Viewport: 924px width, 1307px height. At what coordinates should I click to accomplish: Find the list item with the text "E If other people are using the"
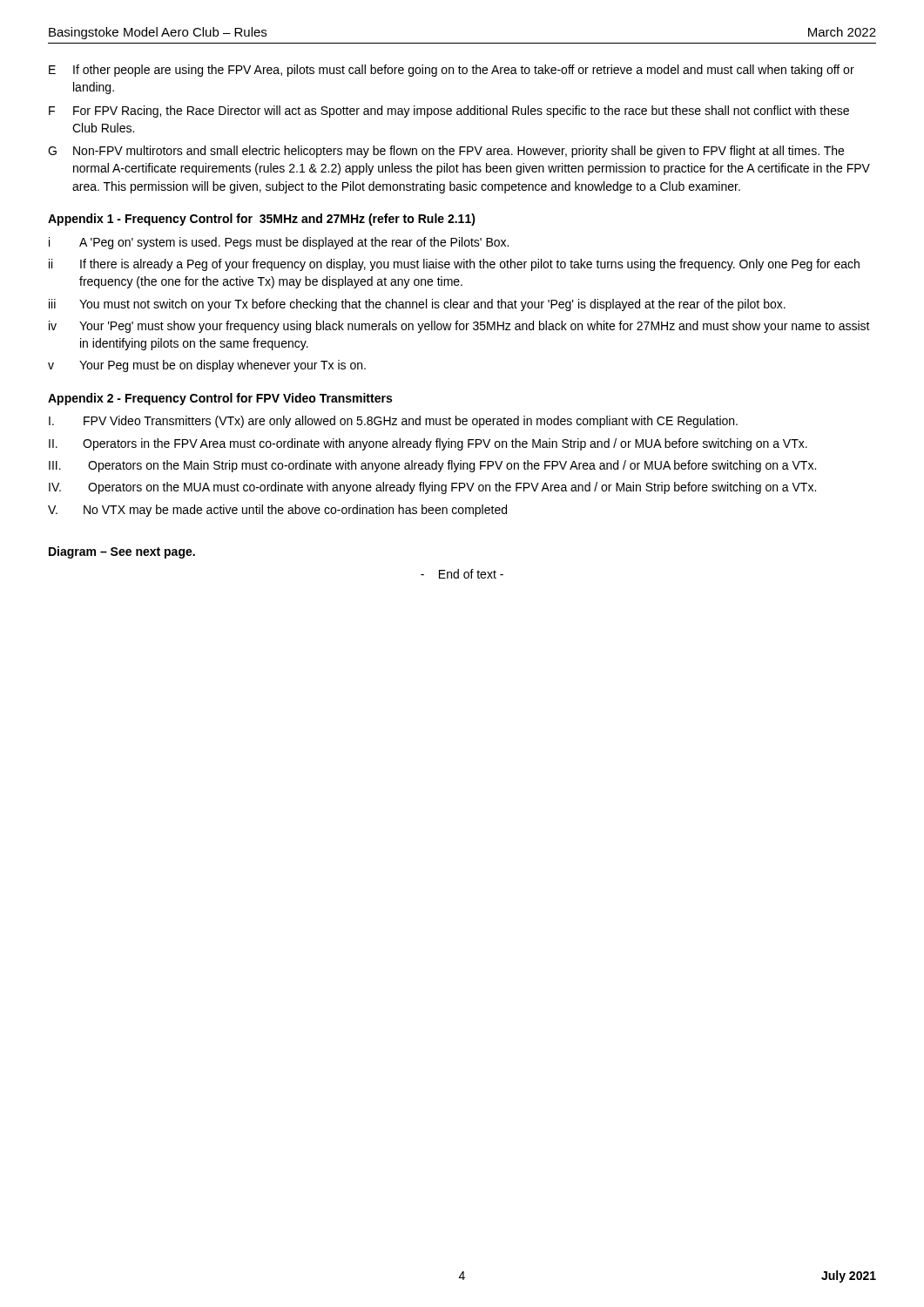tap(462, 79)
